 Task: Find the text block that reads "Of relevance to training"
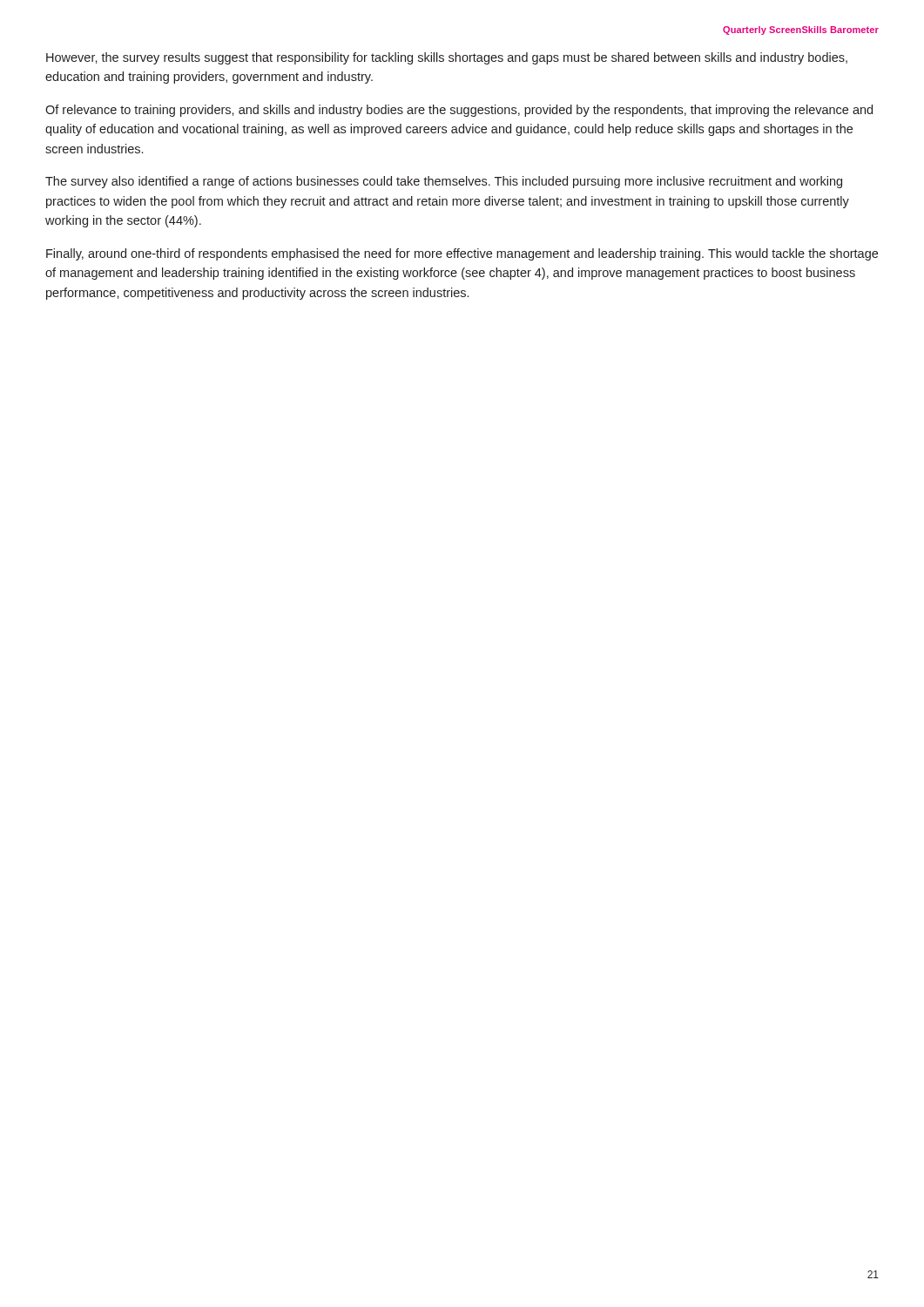[459, 129]
